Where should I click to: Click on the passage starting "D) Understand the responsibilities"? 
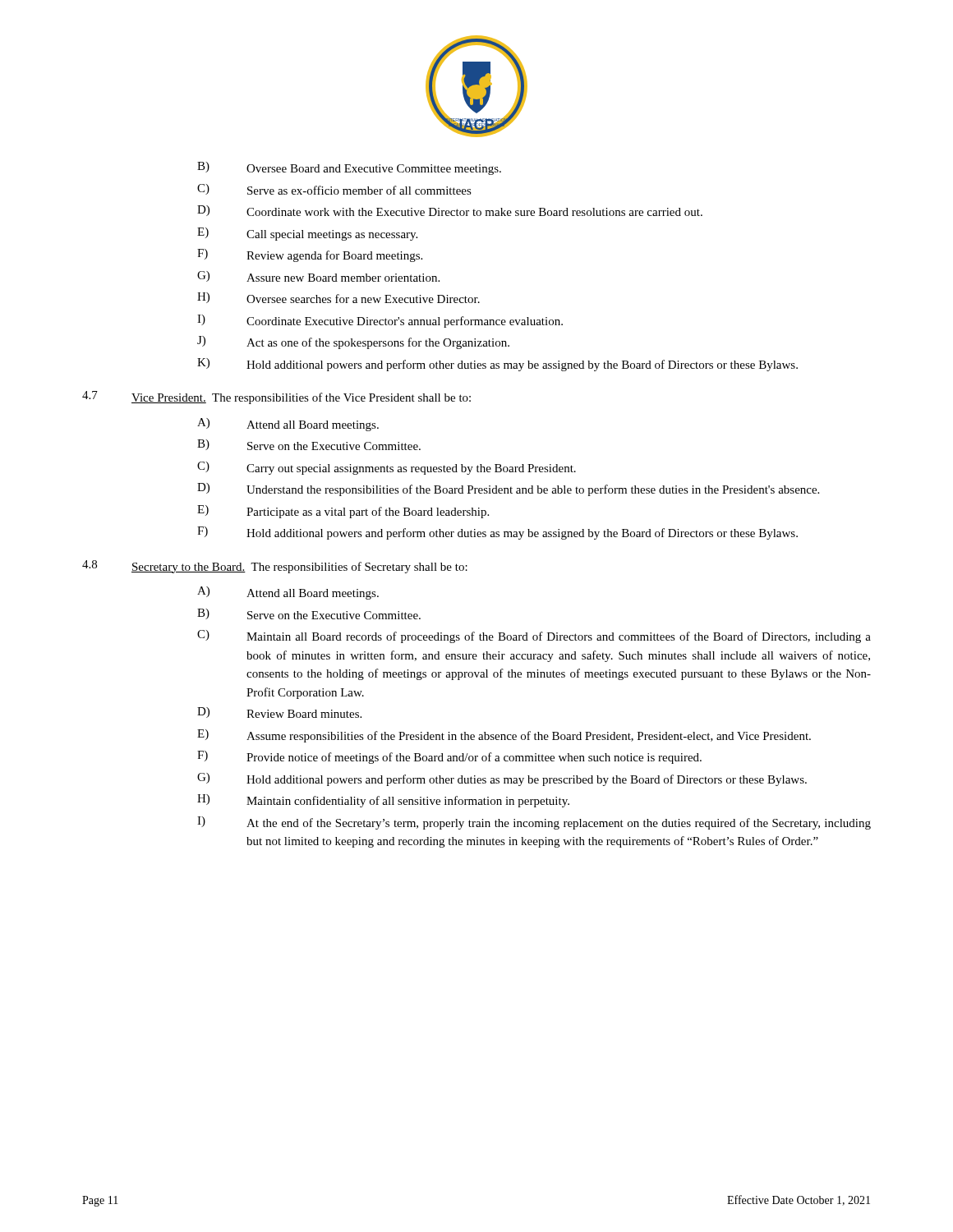534,490
